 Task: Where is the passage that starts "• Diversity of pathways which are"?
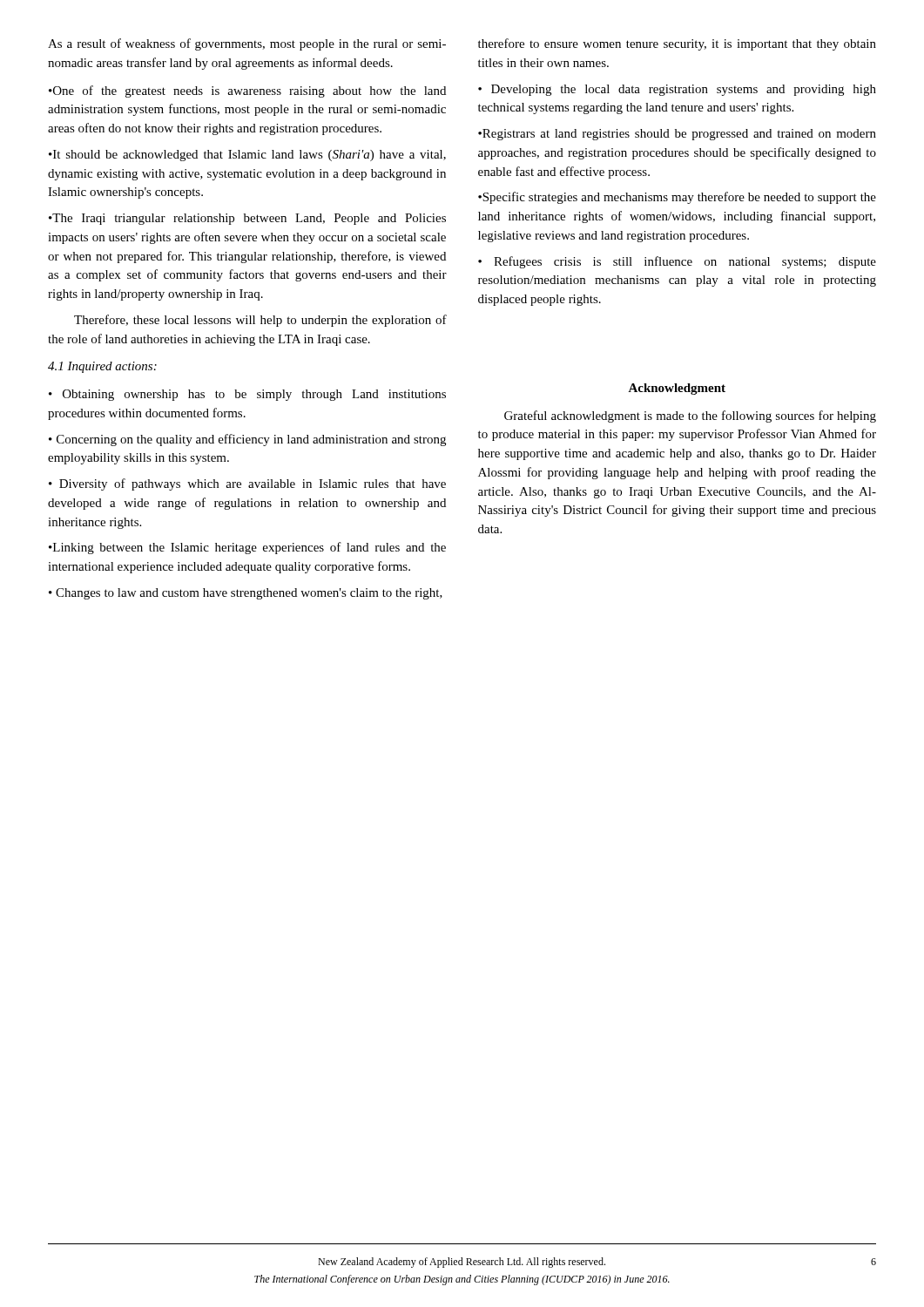coord(247,503)
